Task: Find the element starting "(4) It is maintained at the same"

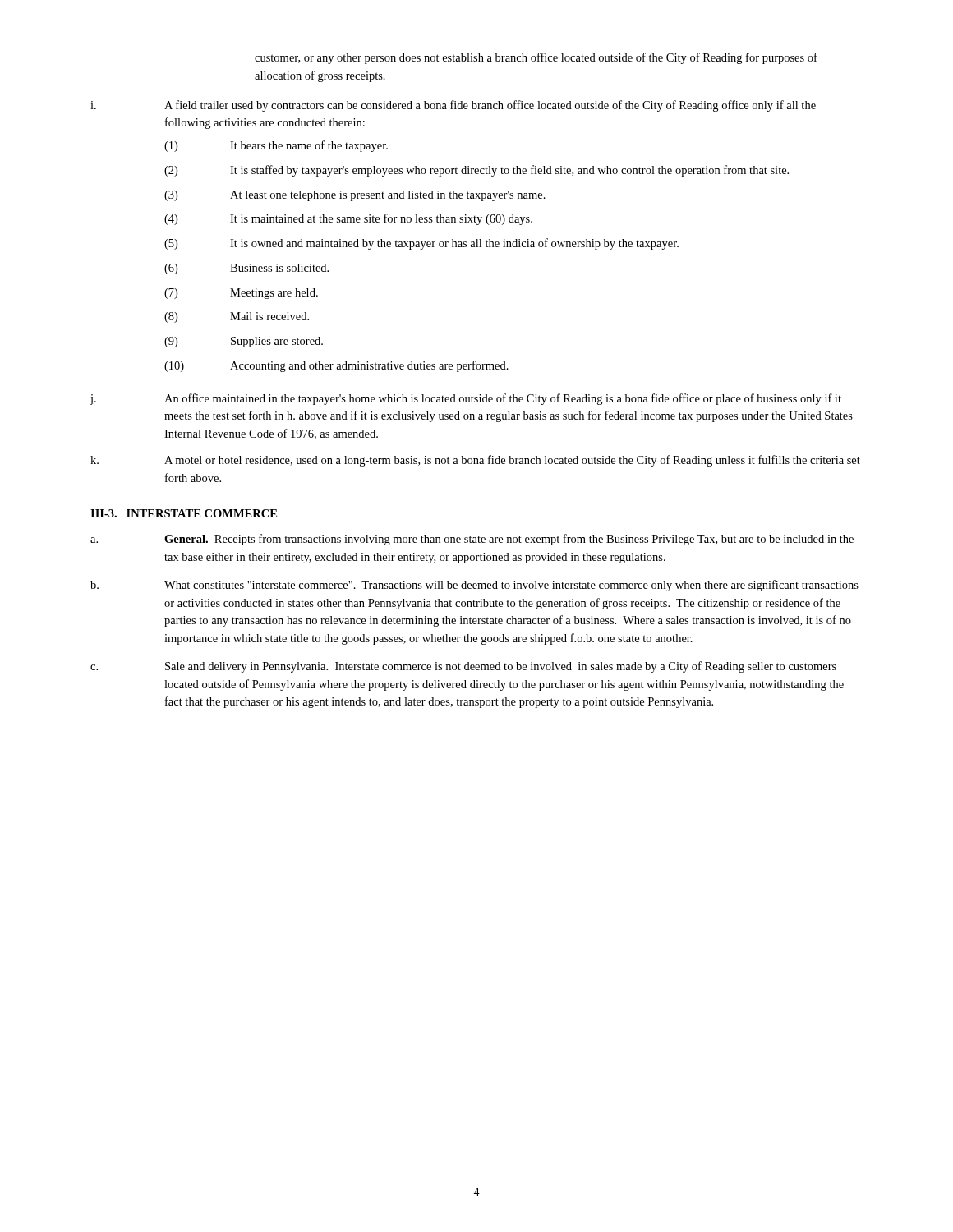Action: pos(513,219)
